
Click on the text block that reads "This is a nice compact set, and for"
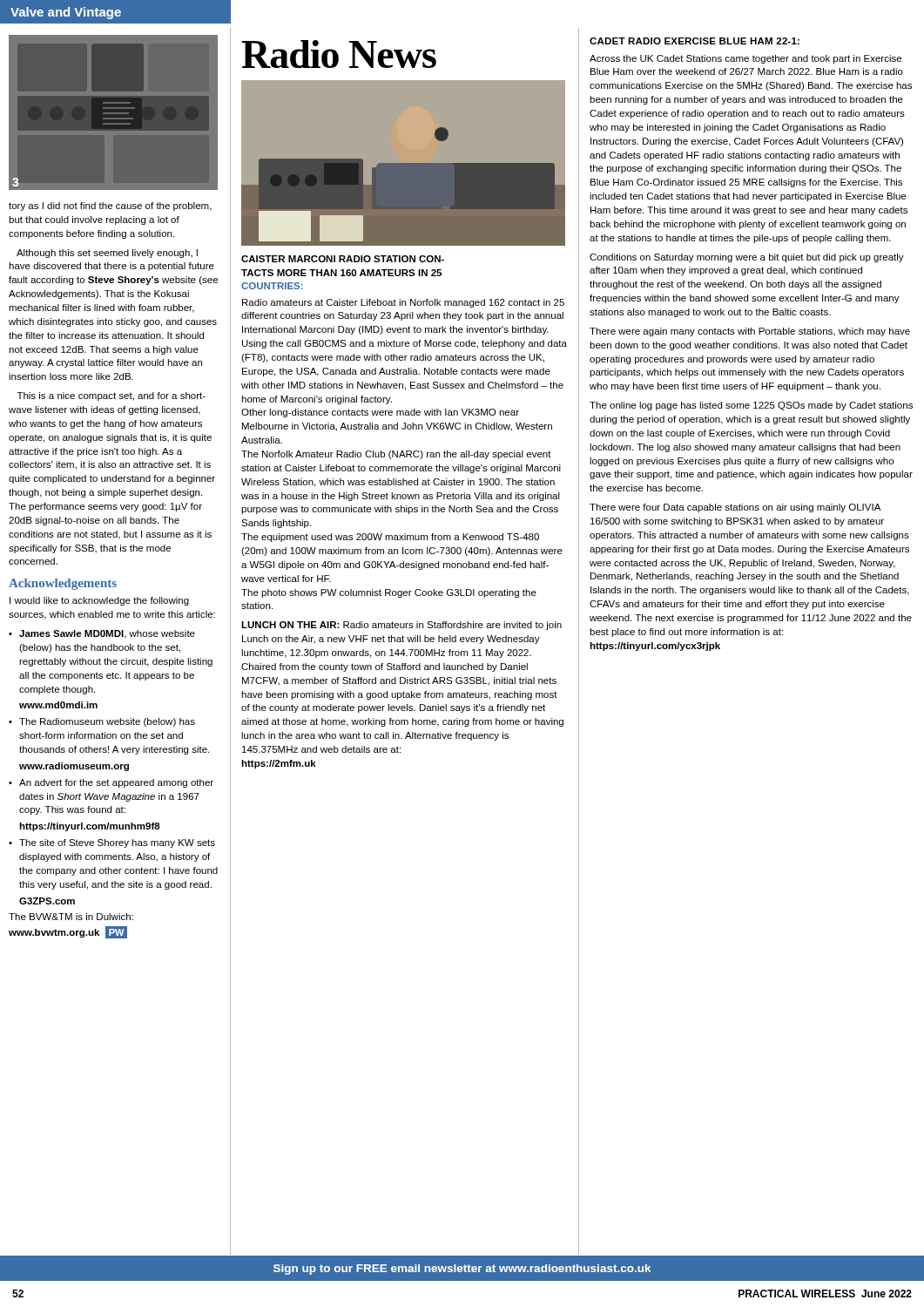[x=112, y=479]
